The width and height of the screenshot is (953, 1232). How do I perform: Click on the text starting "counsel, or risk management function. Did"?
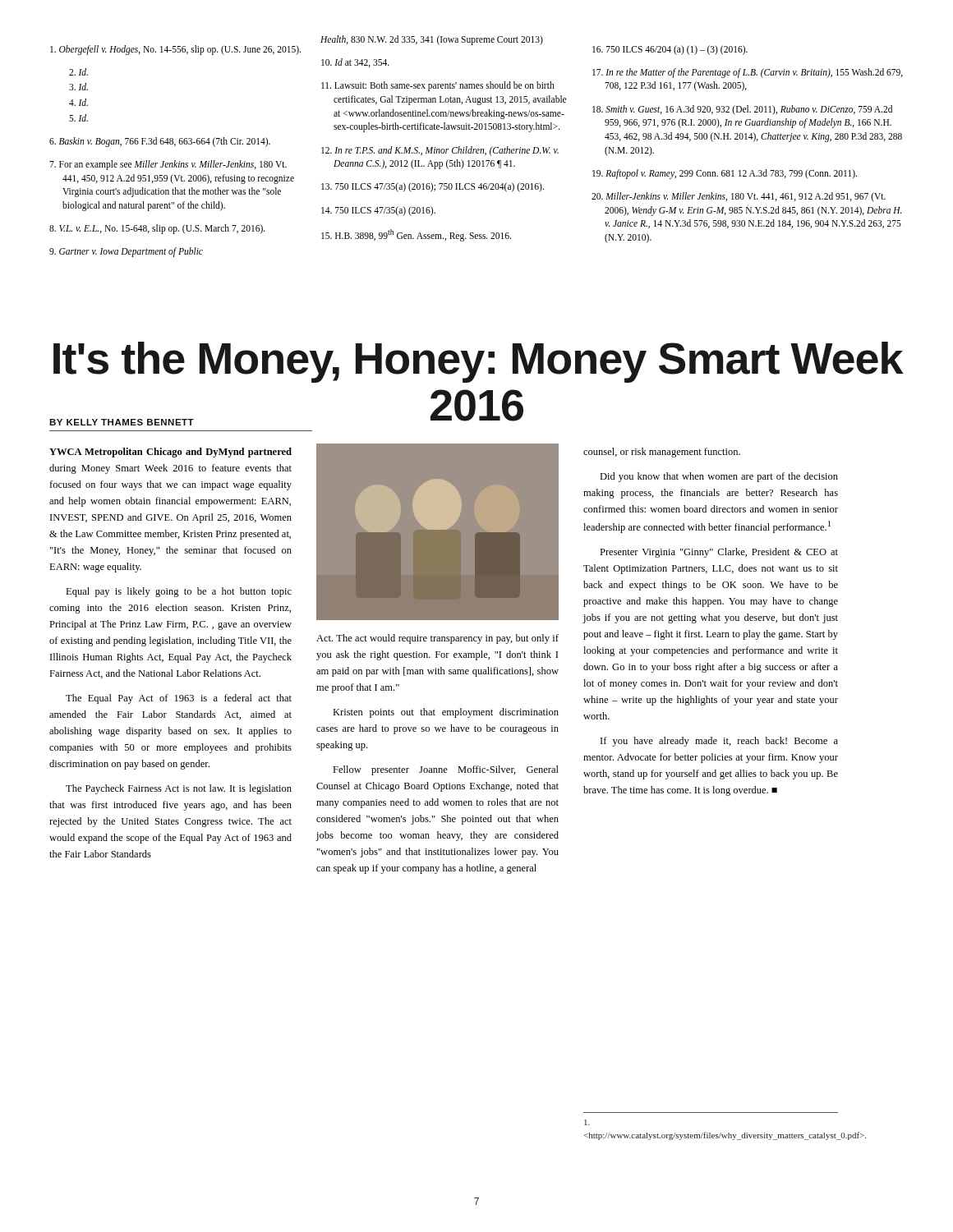click(x=711, y=621)
